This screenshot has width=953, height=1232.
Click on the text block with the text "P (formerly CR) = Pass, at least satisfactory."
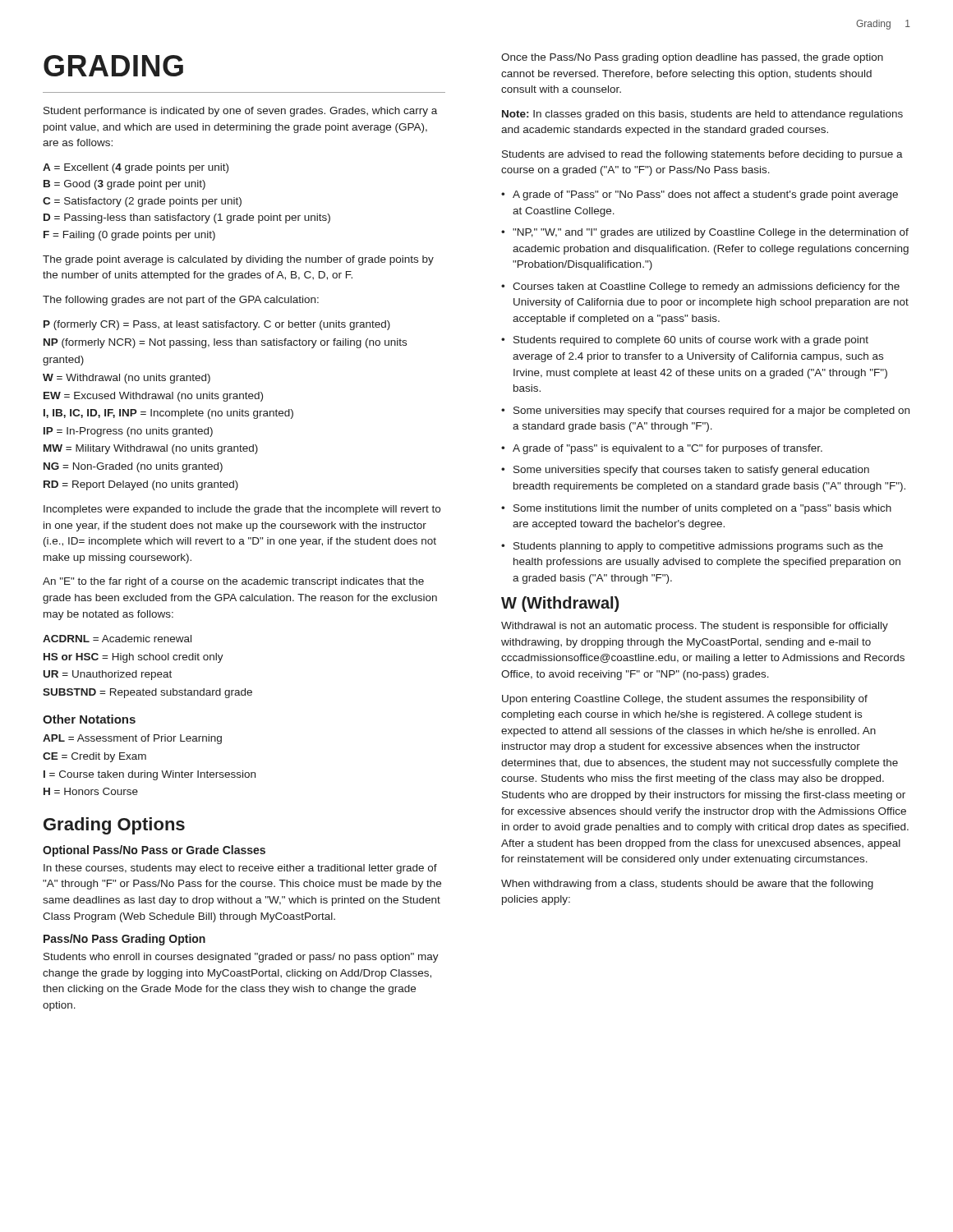pyautogui.click(x=244, y=404)
